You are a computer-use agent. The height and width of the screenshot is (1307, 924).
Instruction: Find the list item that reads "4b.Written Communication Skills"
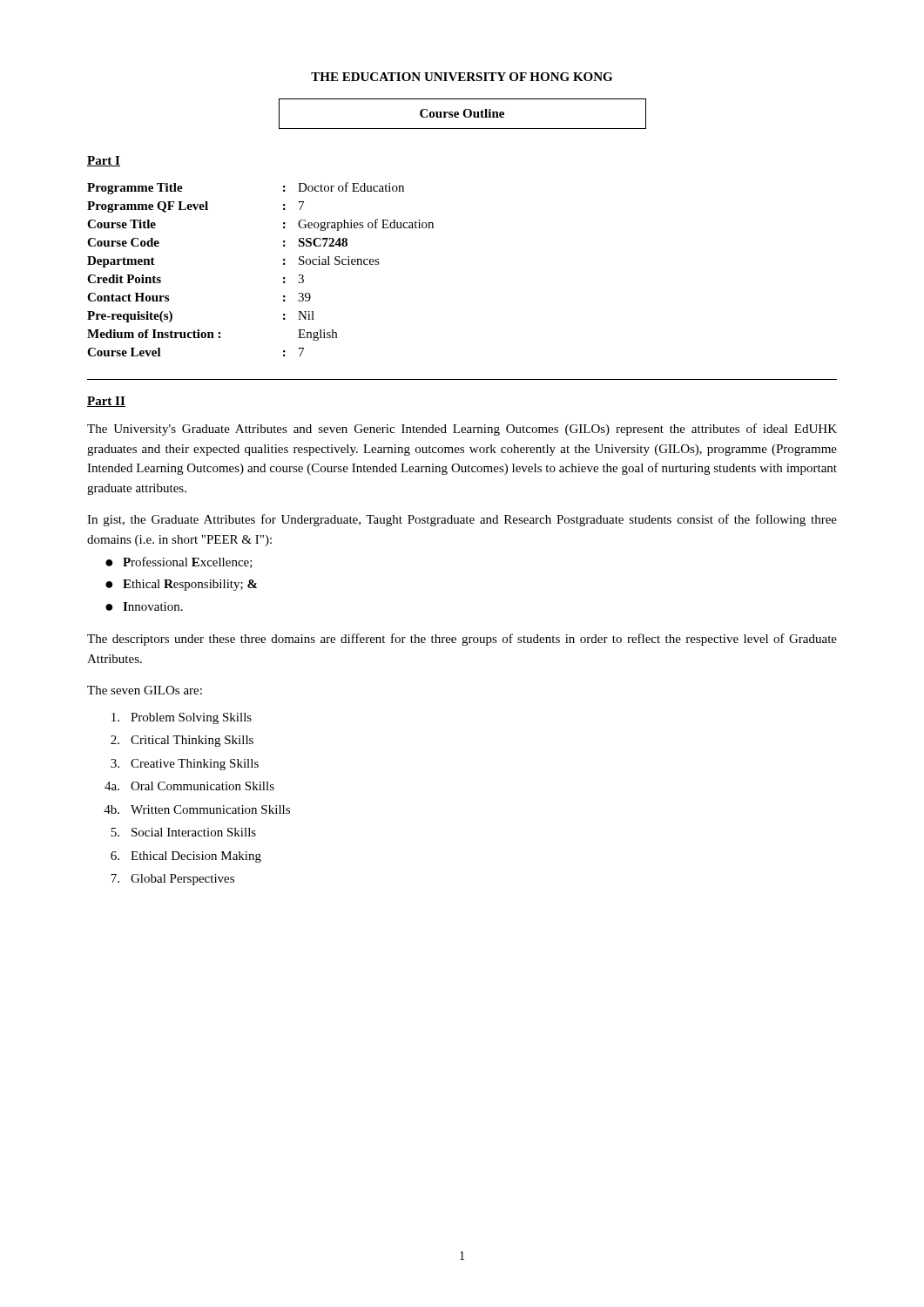(x=189, y=809)
